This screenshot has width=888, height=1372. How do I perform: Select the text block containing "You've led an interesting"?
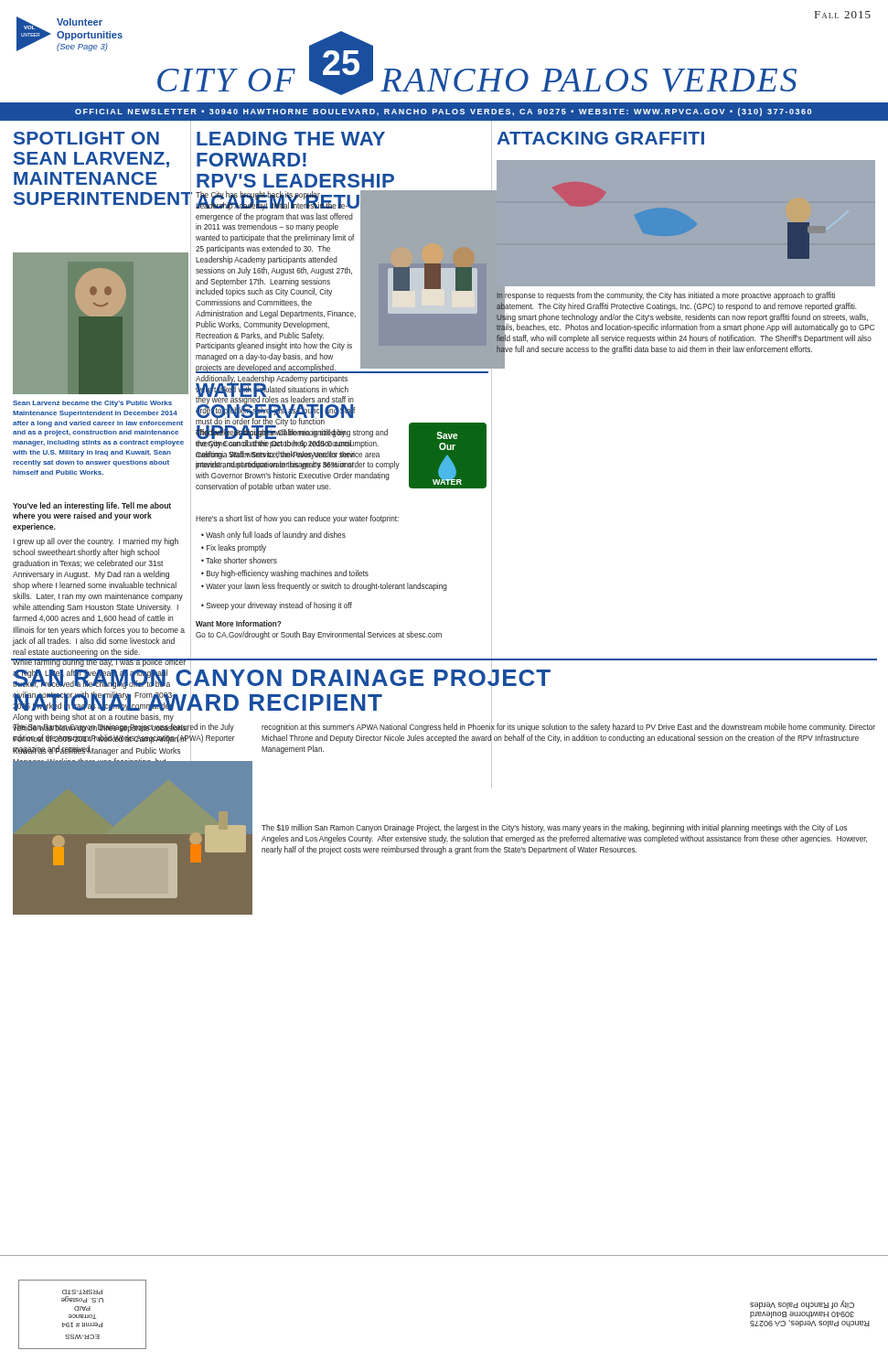tap(92, 516)
